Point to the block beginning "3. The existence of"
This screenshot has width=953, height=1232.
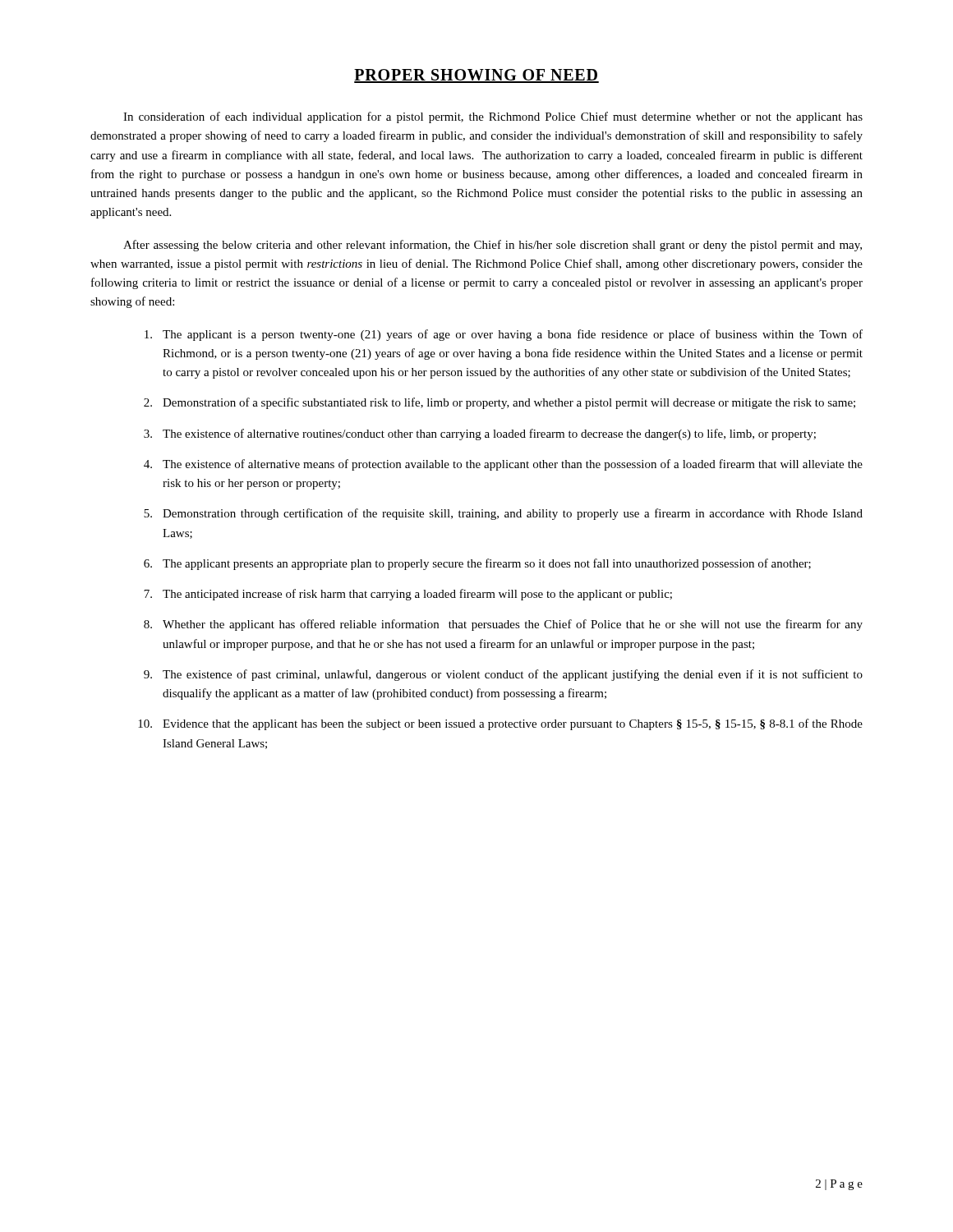click(493, 434)
